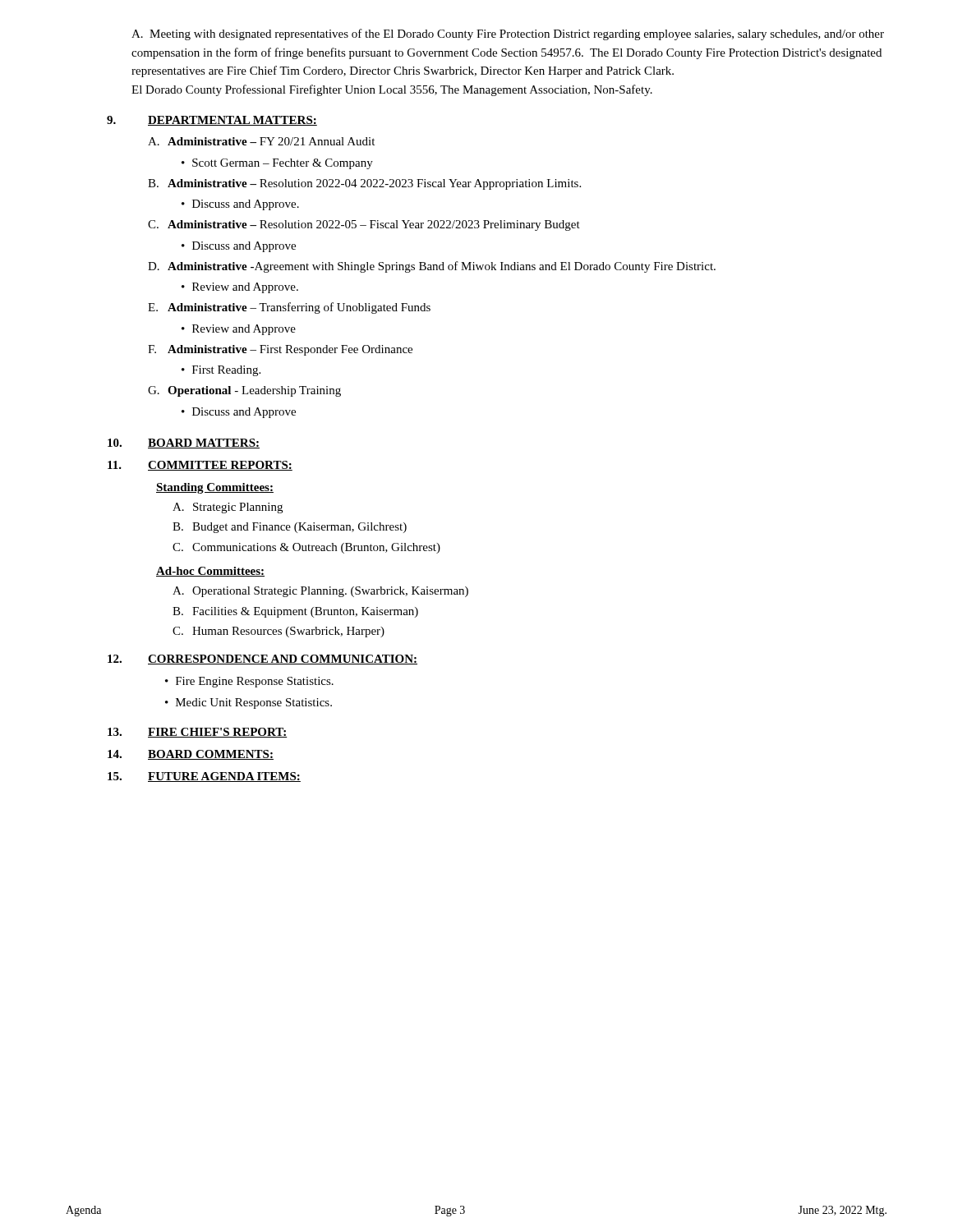Point to "A. Strategic Planning"

pos(228,507)
